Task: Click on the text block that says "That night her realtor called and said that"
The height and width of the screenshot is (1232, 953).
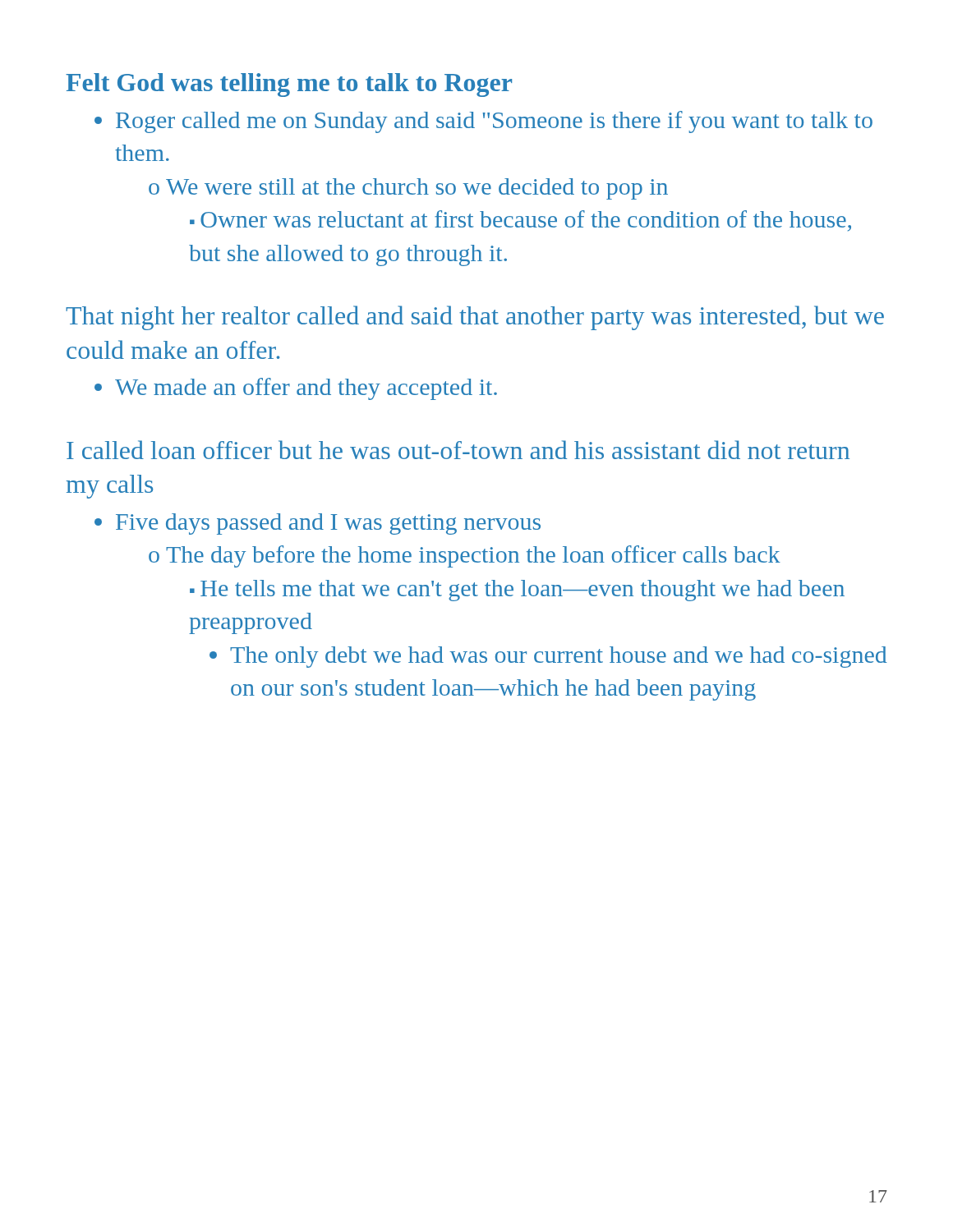Action: [475, 333]
